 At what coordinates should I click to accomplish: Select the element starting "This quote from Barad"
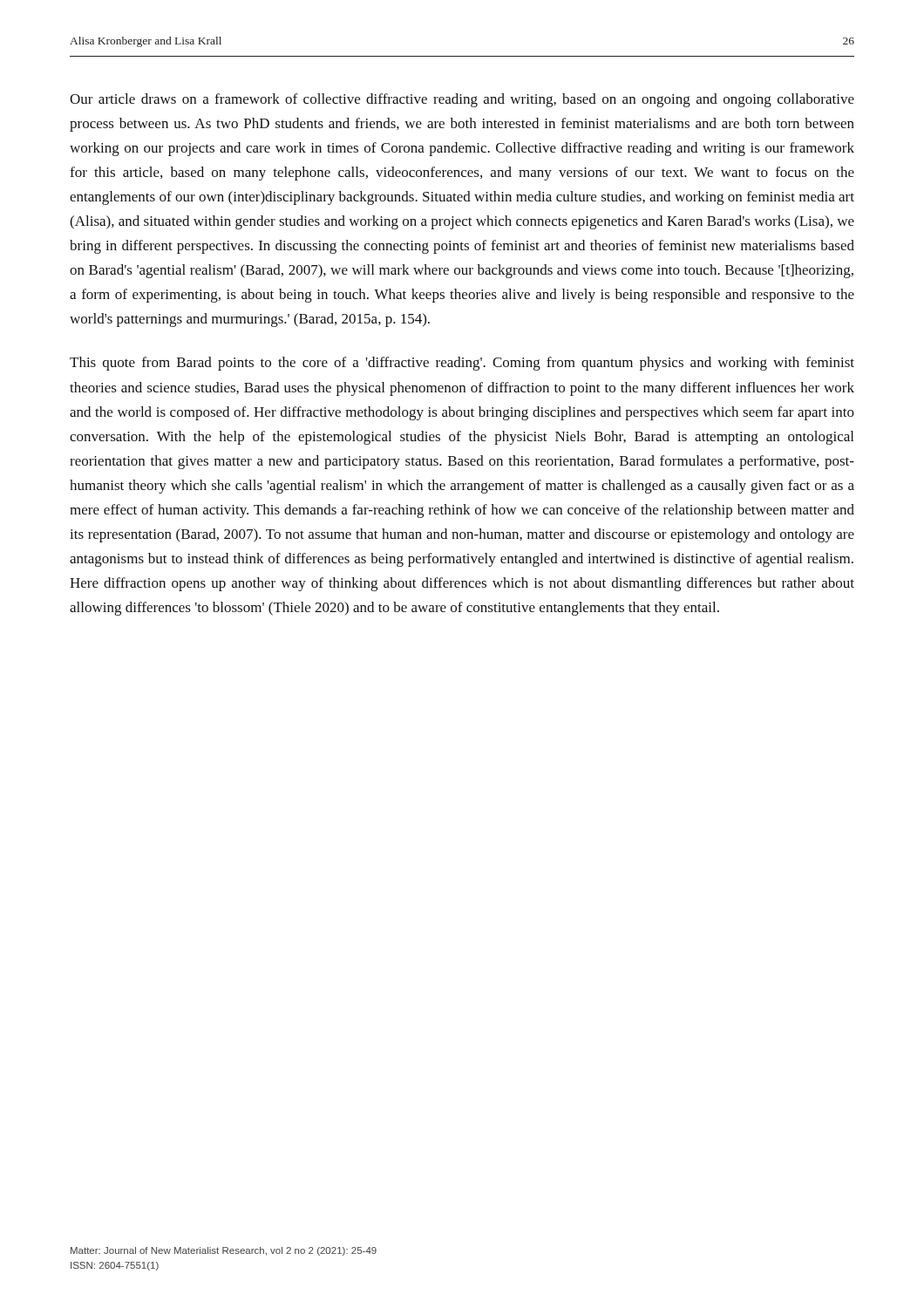pos(462,485)
